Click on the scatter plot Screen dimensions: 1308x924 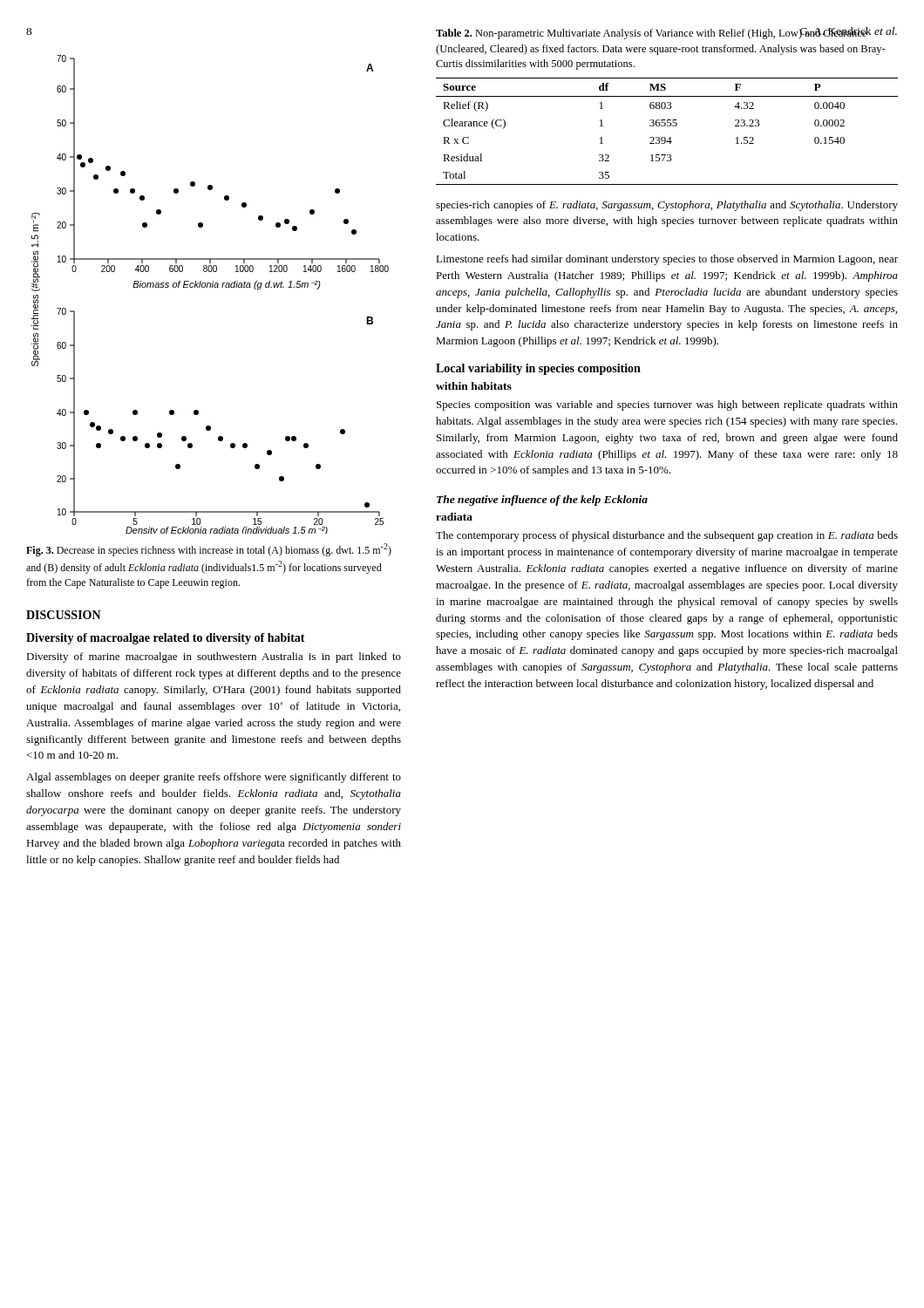coord(209,291)
